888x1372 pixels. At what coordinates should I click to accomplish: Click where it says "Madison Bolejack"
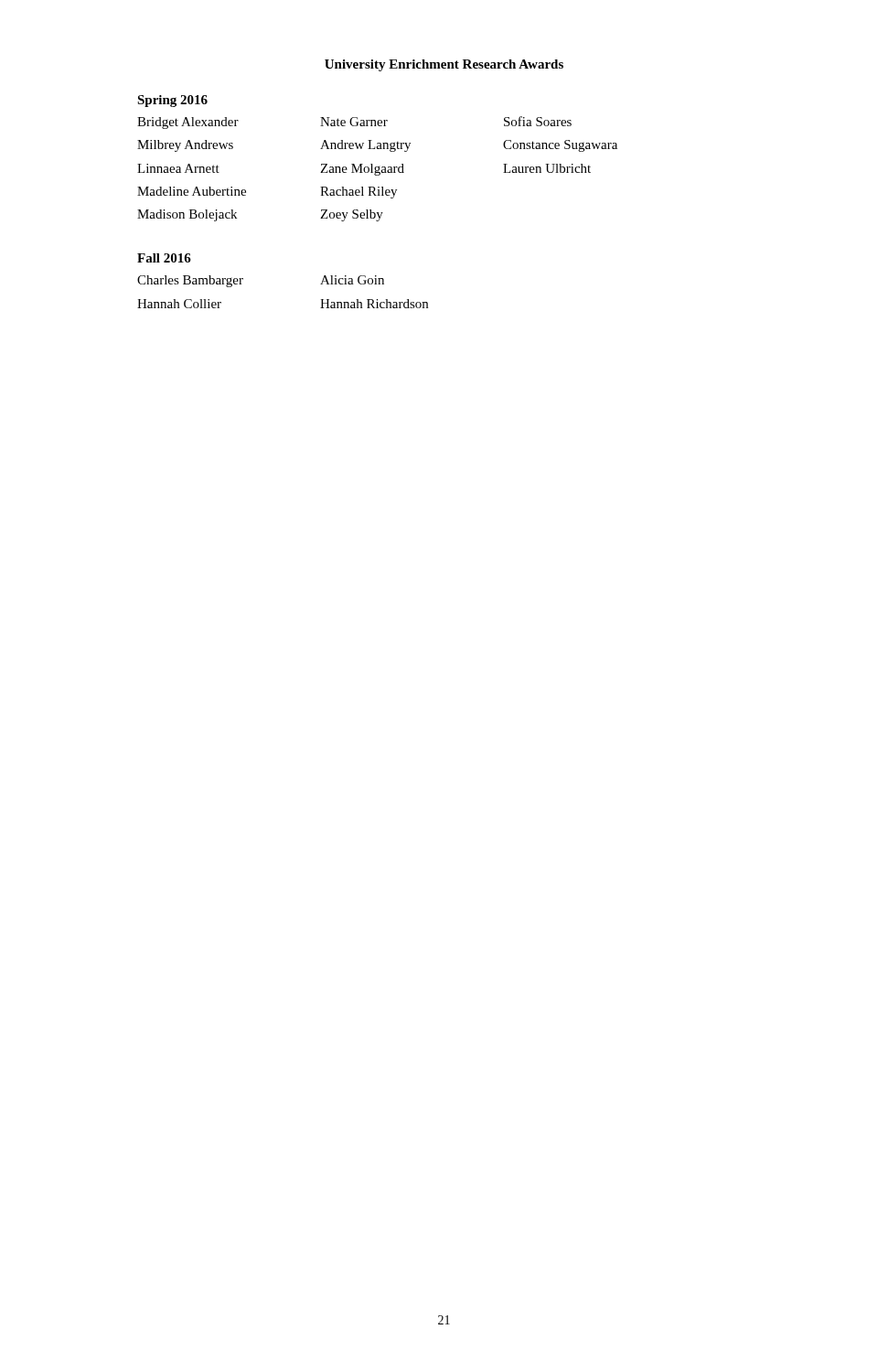(x=187, y=214)
